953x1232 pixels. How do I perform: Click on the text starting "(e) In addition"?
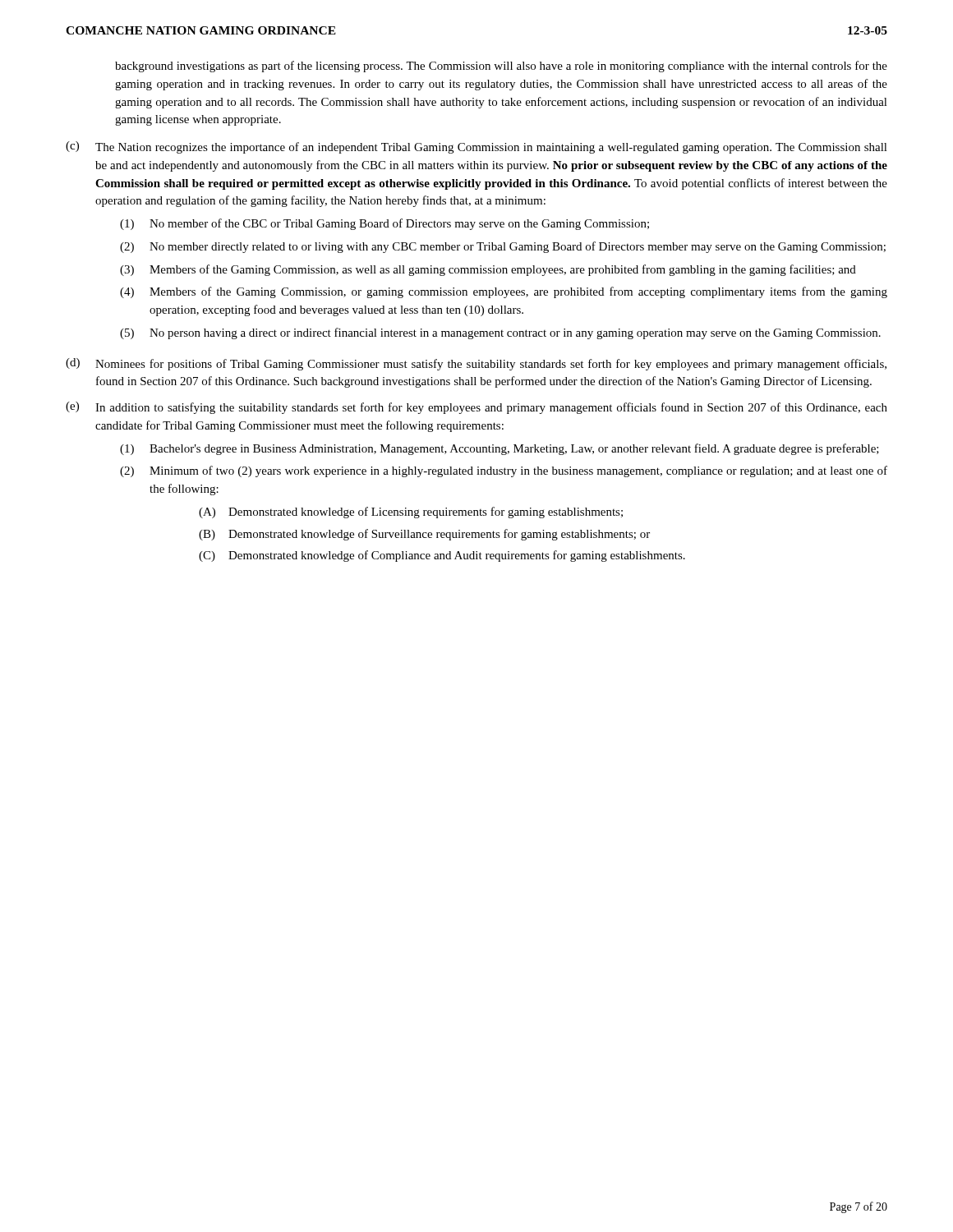(476, 408)
